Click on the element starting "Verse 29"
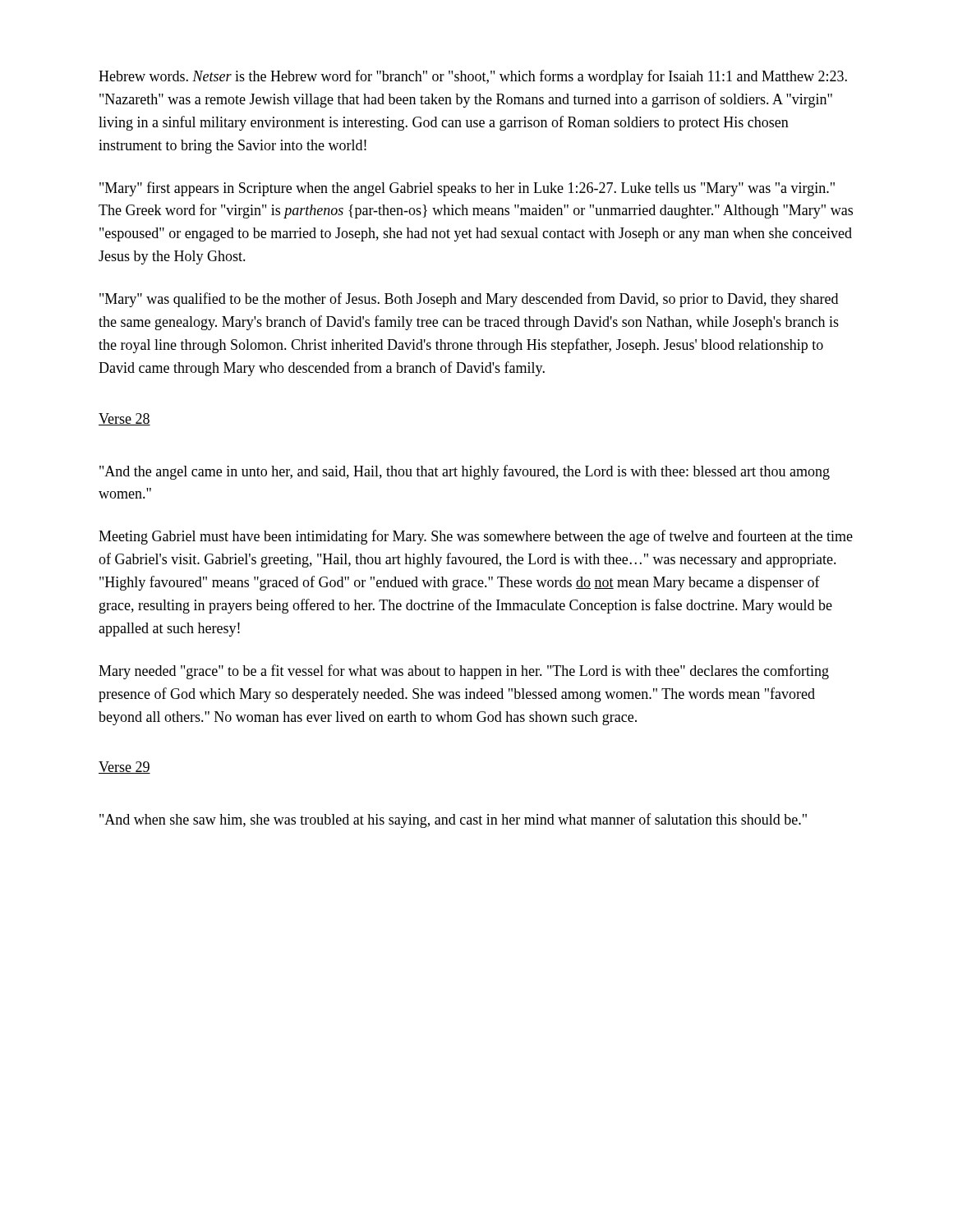 (124, 768)
